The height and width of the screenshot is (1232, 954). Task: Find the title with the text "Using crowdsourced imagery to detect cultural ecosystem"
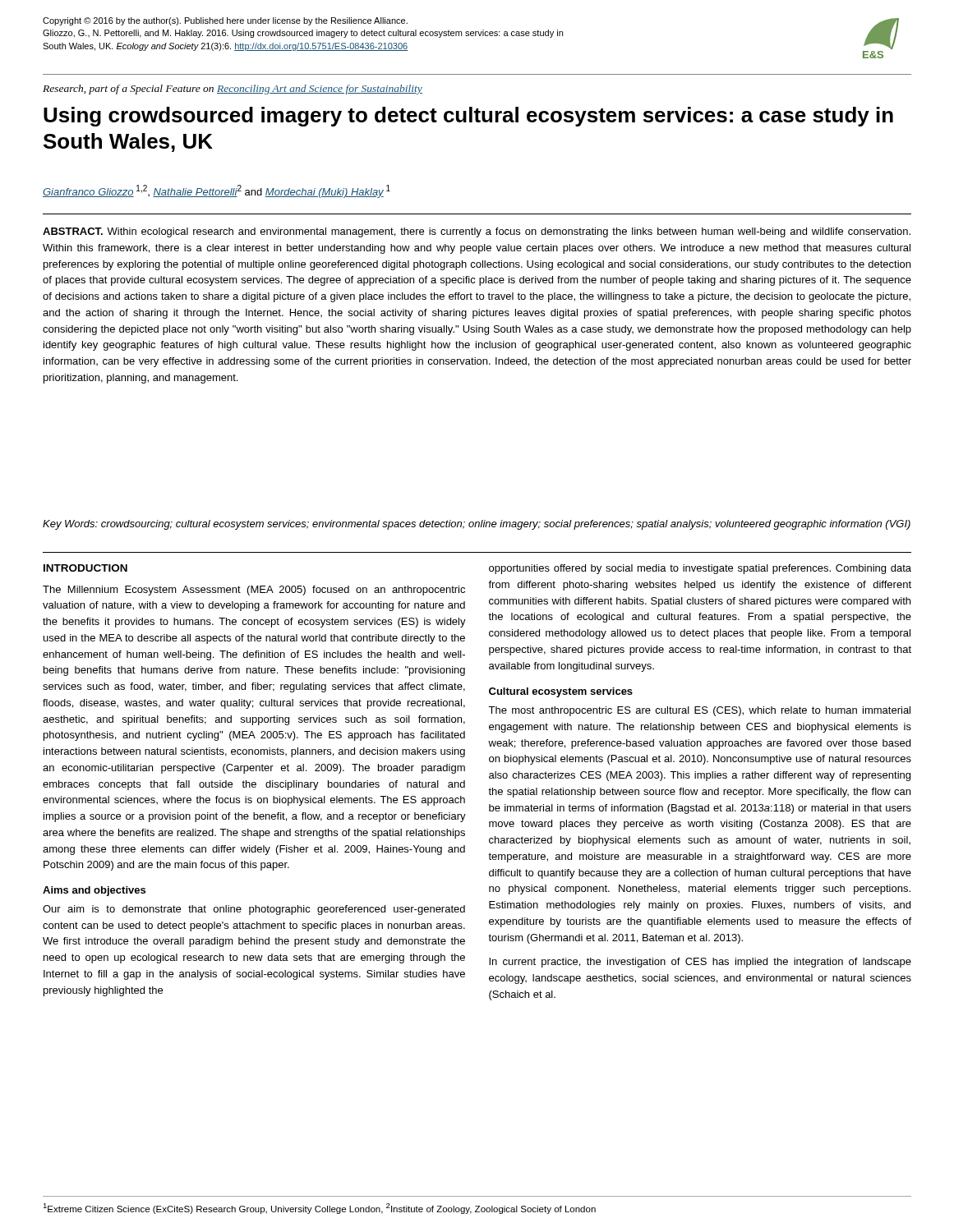click(x=468, y=128)
